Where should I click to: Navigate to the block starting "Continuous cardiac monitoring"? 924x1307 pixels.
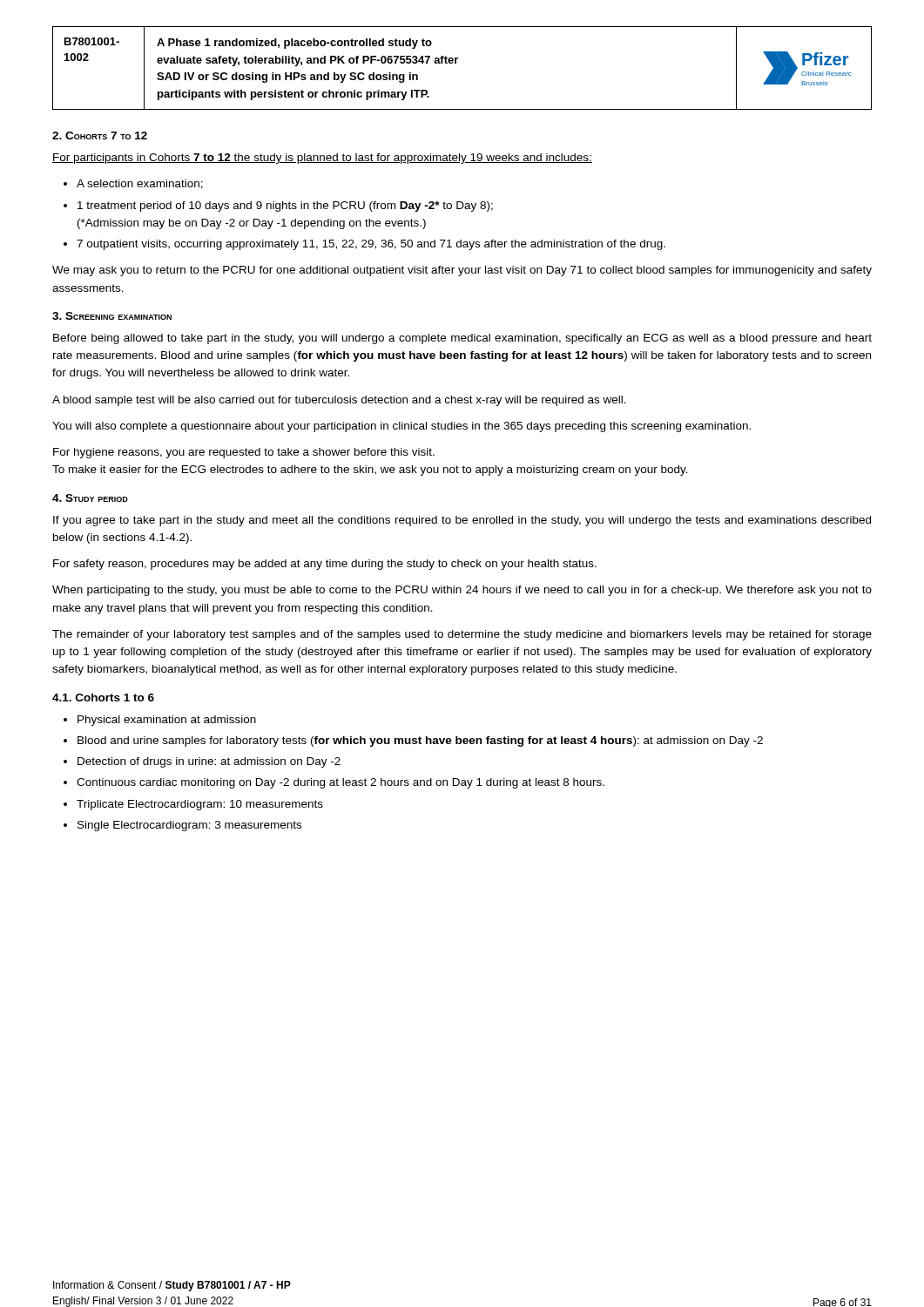(x=341, y=782)
